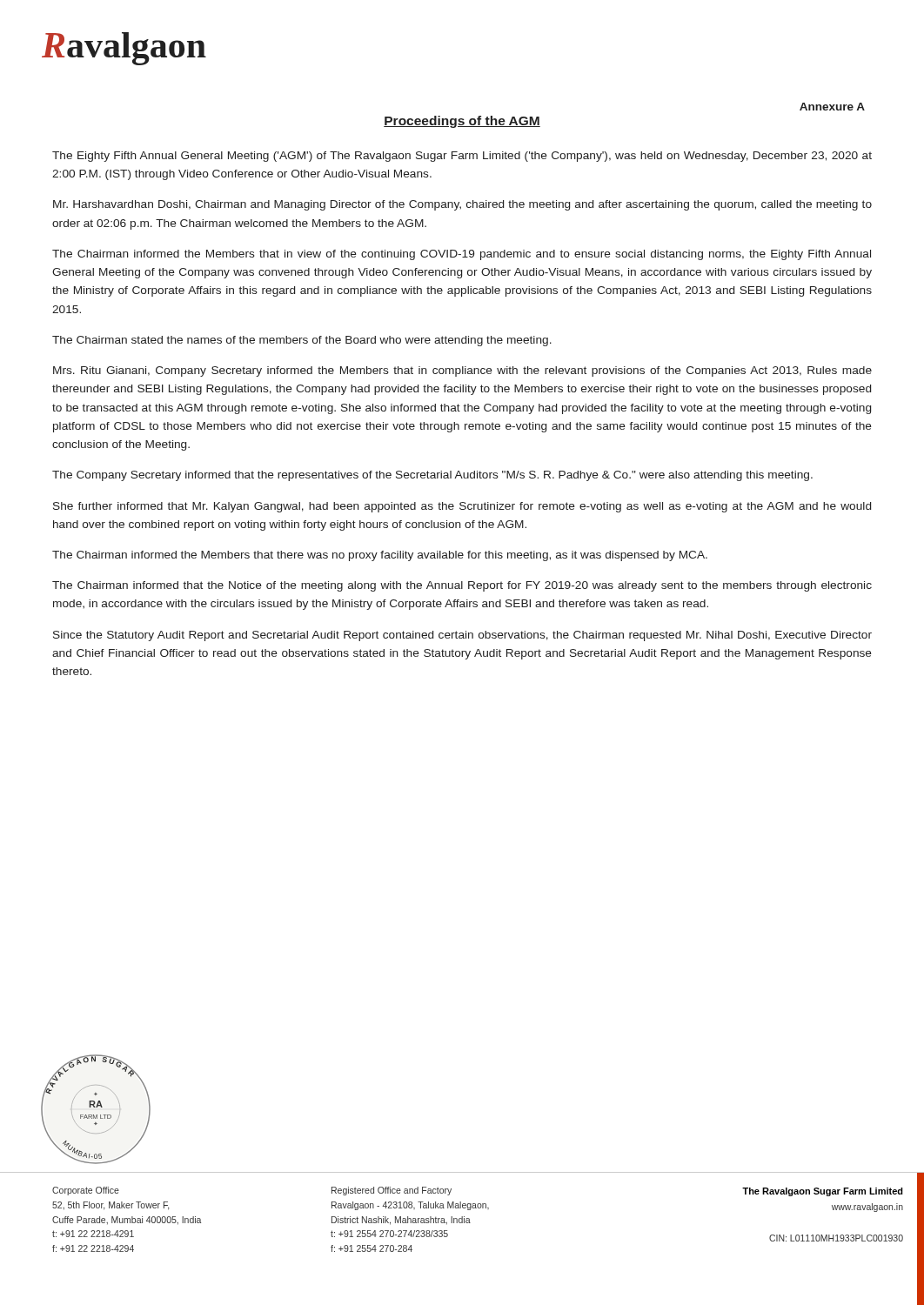Find the passage starting "Proceedings of the AGM"
The height and width of the screenshot is (1305, 924).
(x=462, y=121)
